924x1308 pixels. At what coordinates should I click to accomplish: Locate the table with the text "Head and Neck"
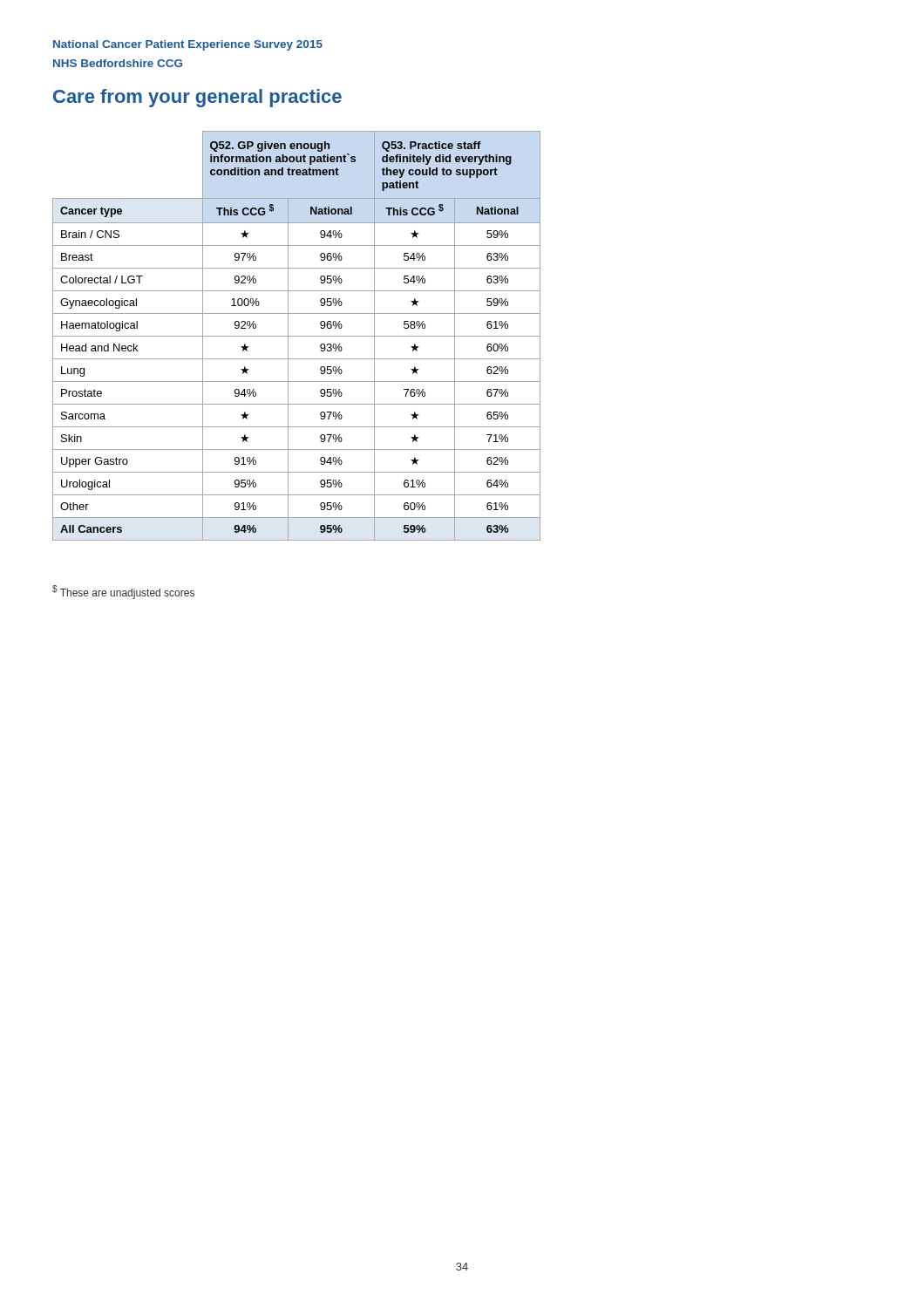(296, 336)
